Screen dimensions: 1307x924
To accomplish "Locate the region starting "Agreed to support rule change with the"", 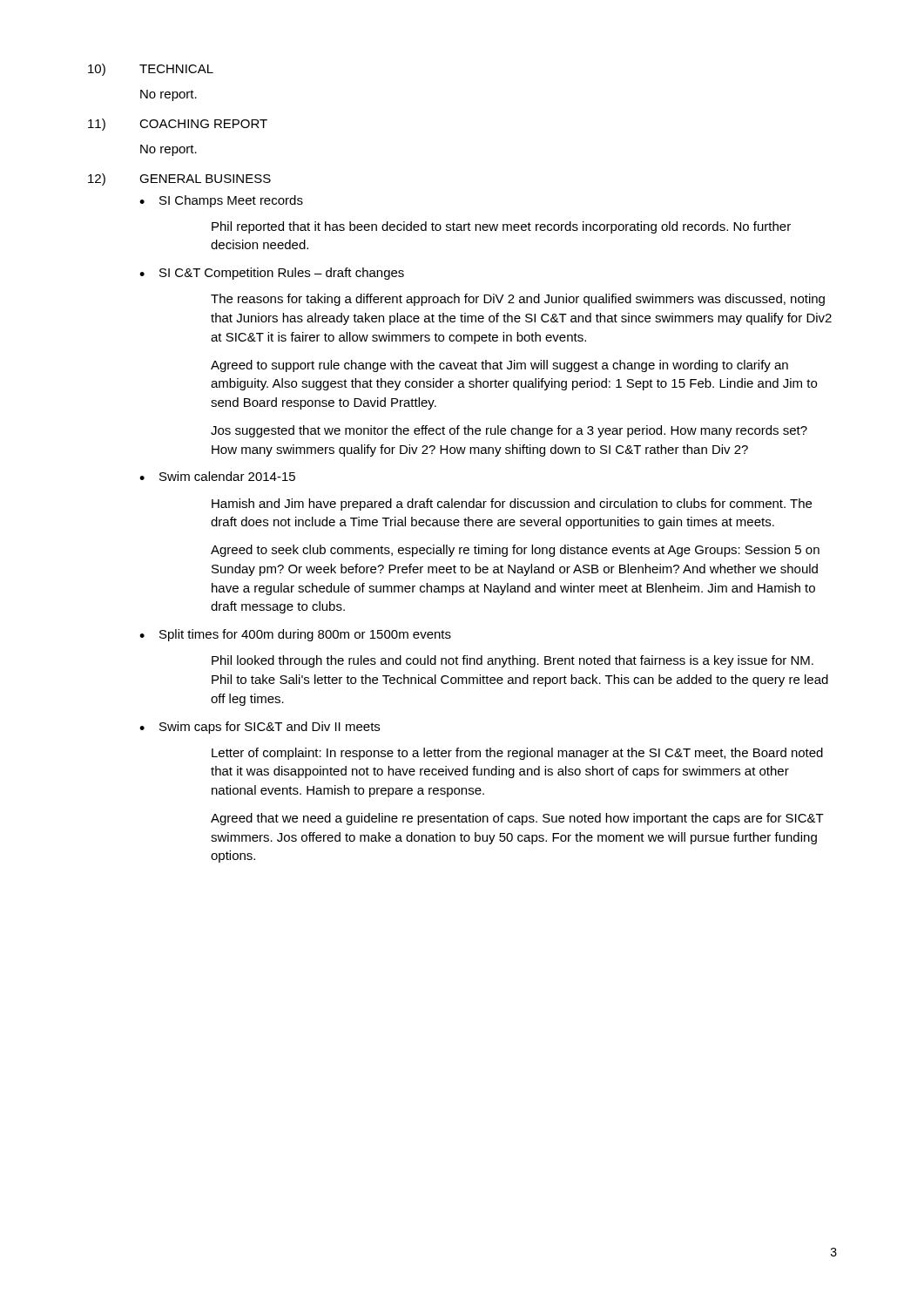I will tap(514, 383).
